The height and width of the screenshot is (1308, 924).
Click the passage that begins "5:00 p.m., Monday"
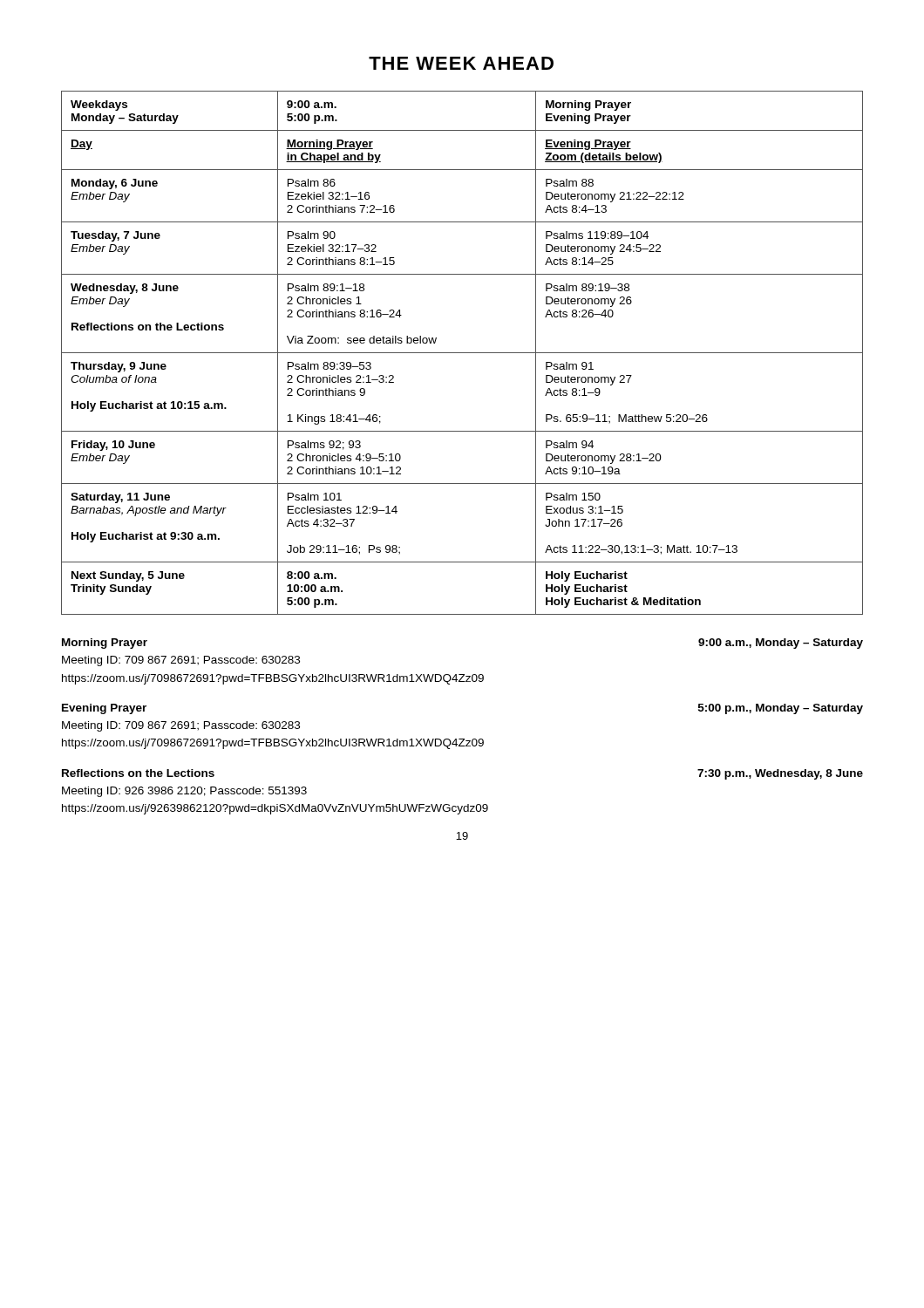[104, 708]
